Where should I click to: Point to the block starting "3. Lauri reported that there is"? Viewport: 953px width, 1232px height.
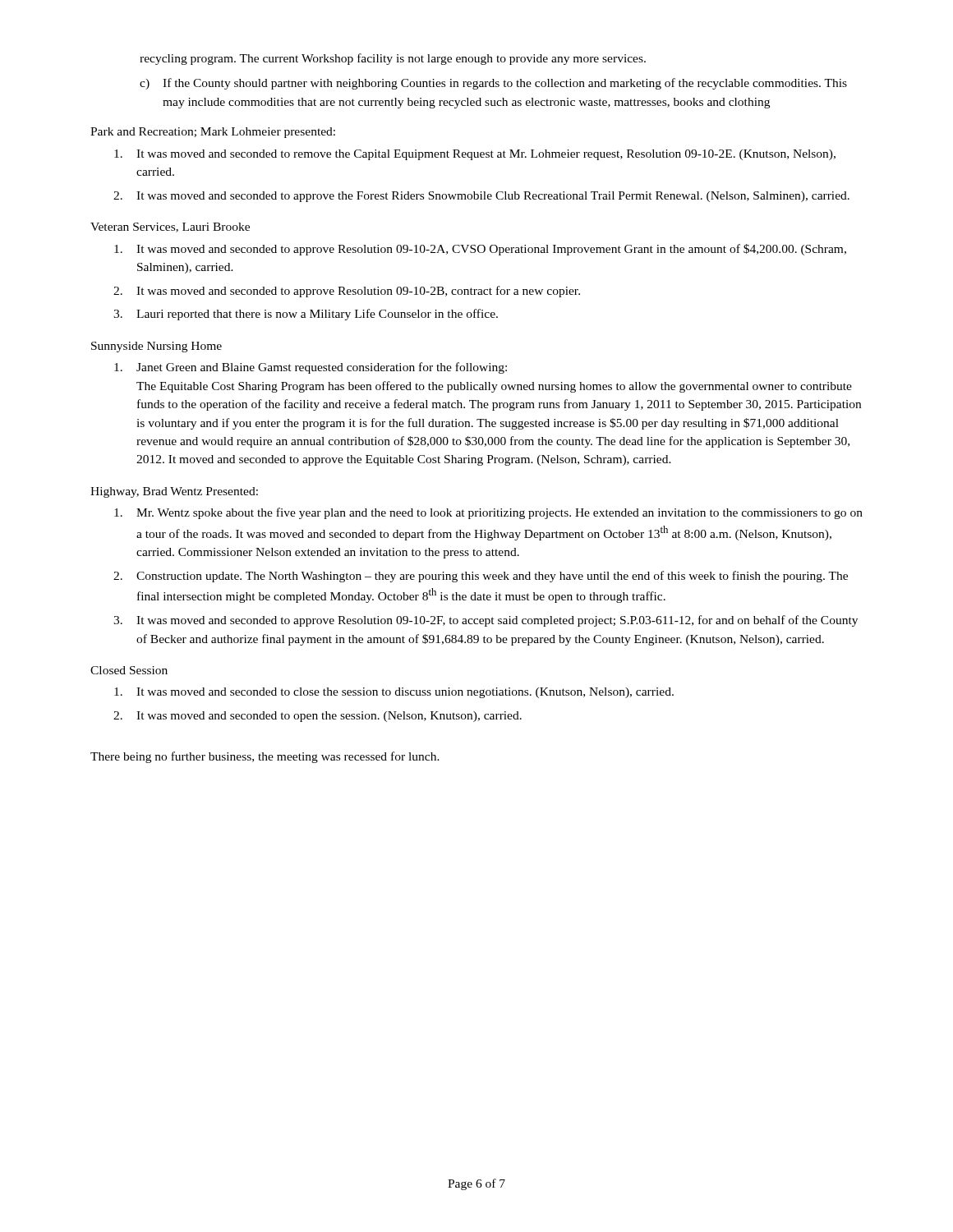point(488,314)
